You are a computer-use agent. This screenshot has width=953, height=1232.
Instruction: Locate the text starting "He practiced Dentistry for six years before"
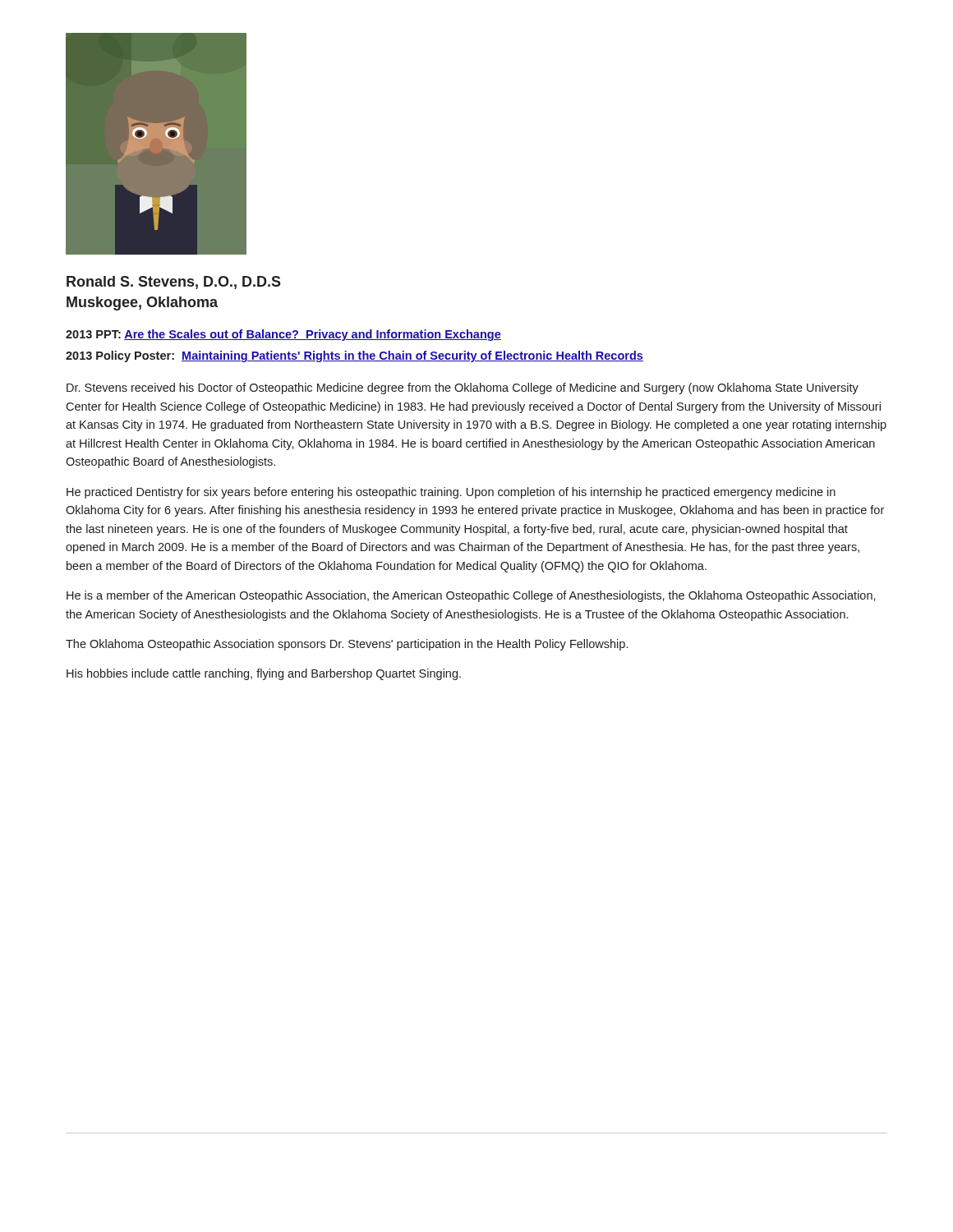tap(475, 529)
